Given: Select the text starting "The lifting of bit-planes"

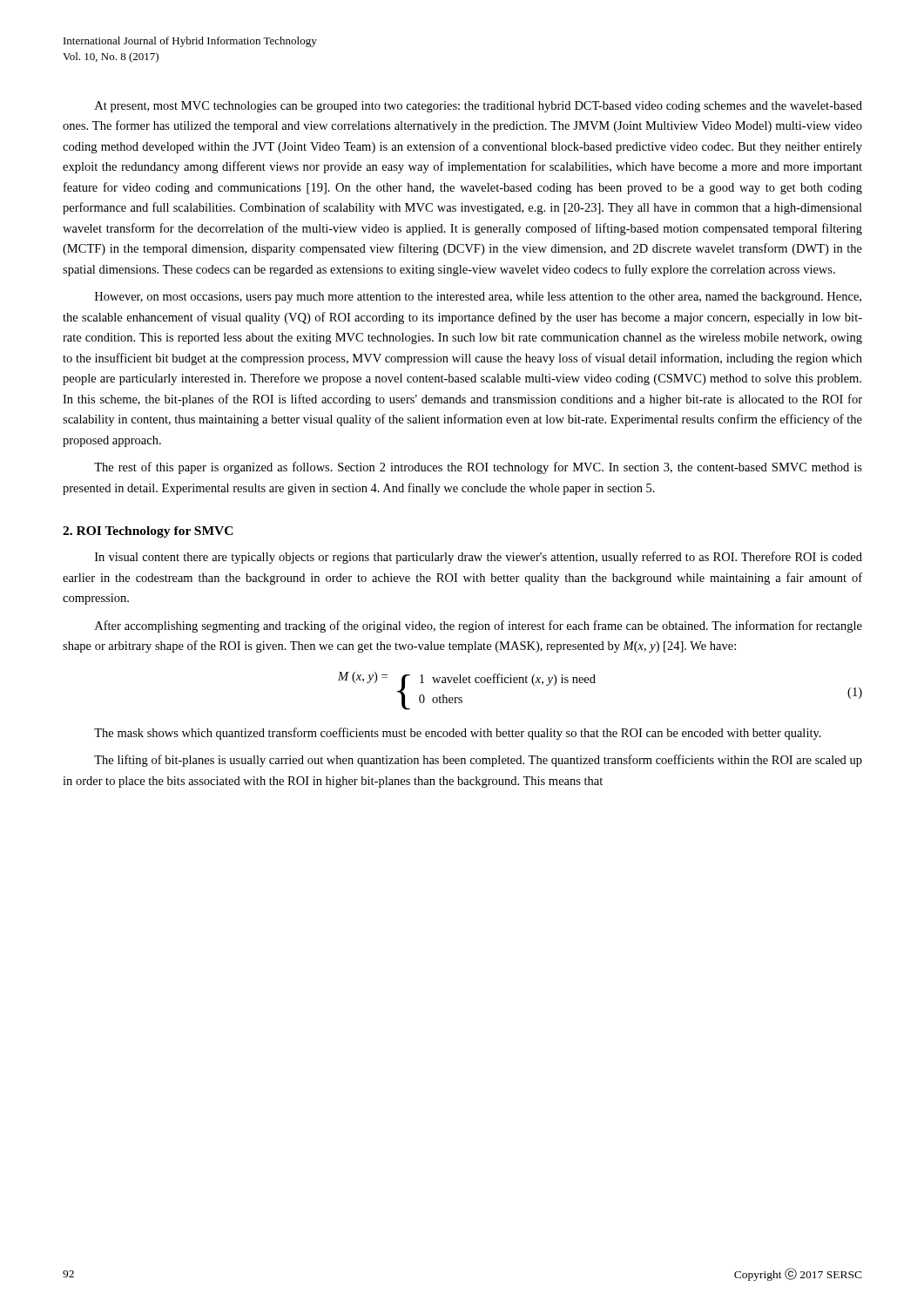Looking at the screenshot, I should 462,771.
